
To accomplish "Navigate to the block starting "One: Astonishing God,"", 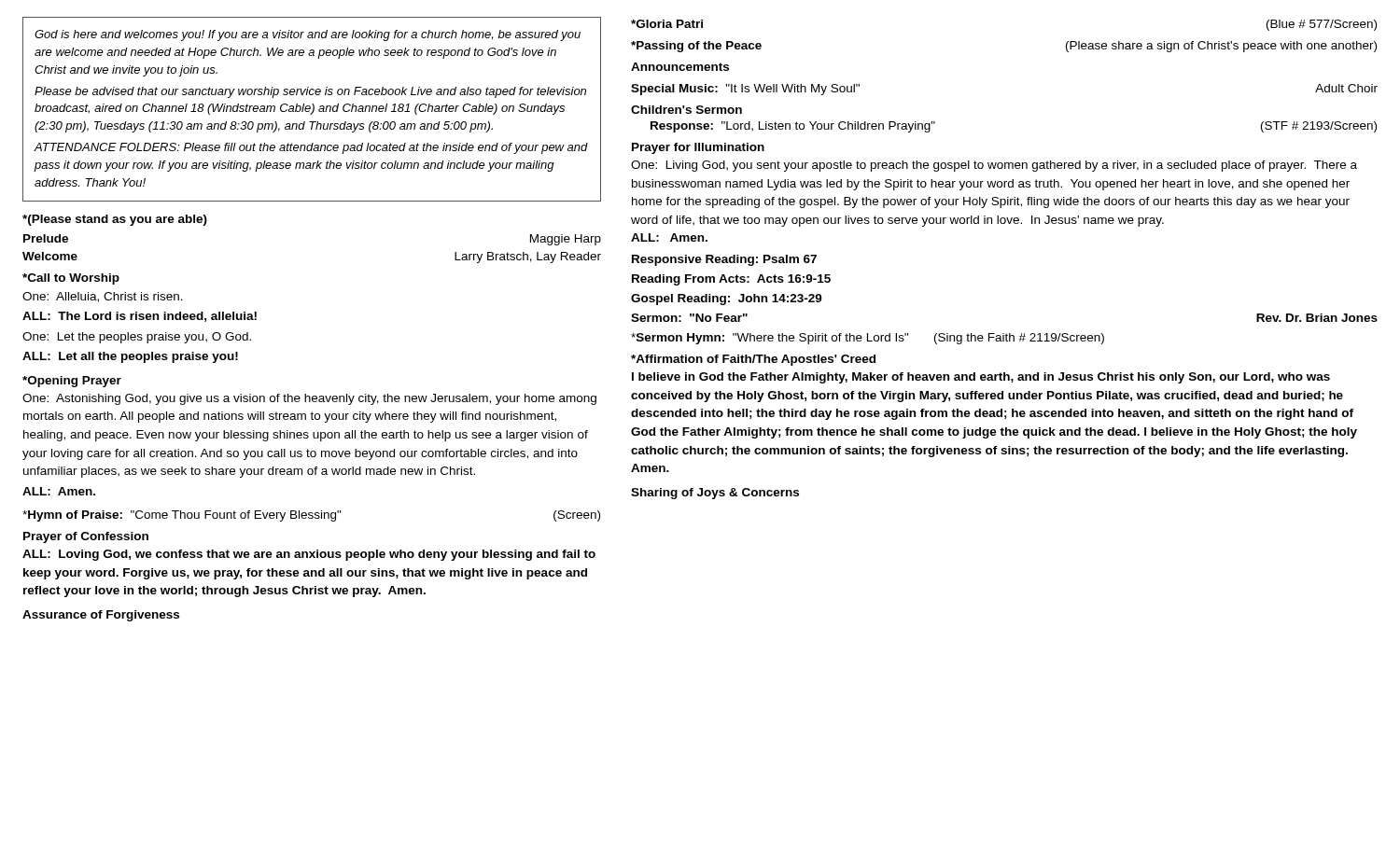I will click(x=310, y=434).
